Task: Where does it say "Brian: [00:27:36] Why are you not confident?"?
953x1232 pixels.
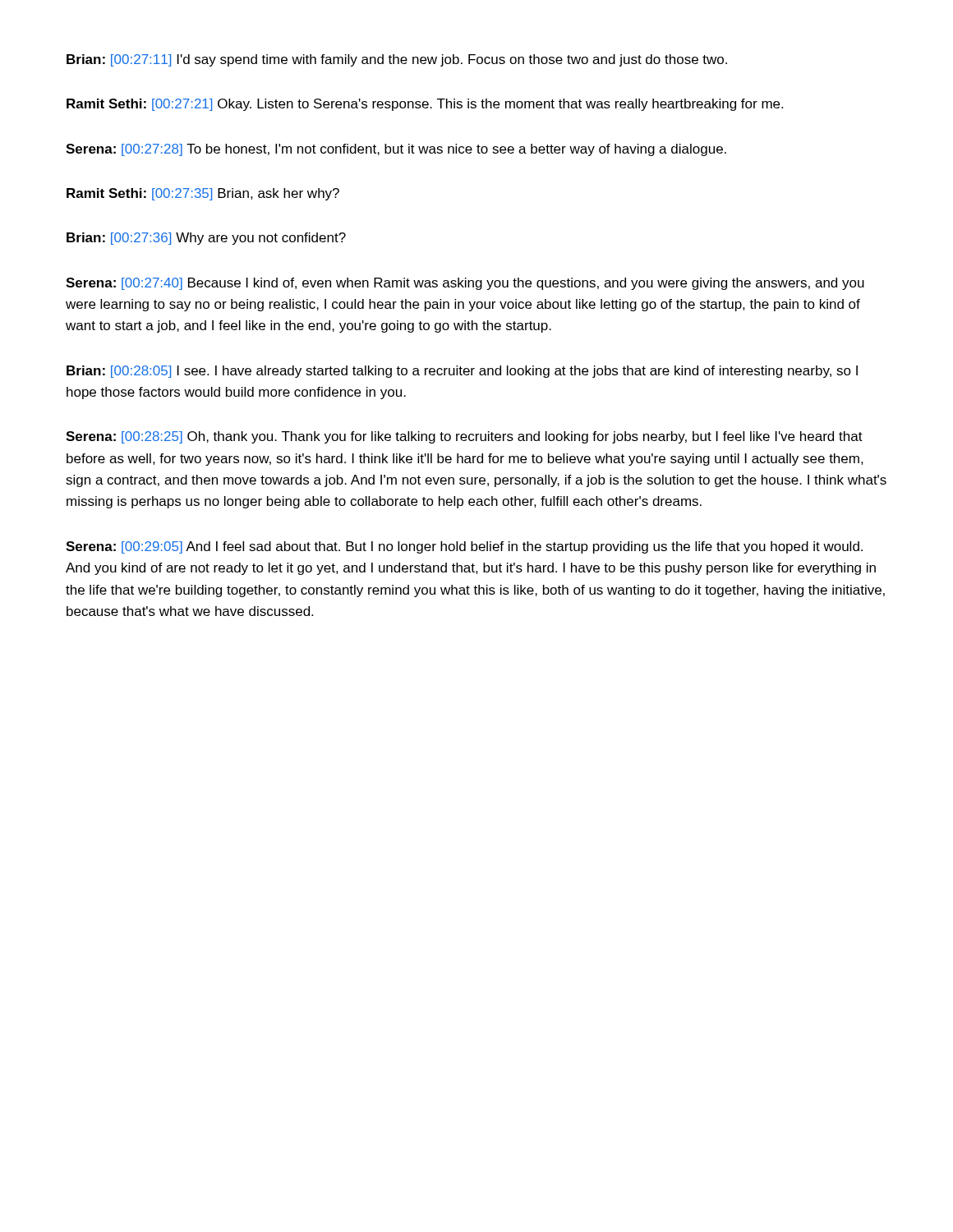Action: point(206,238)
